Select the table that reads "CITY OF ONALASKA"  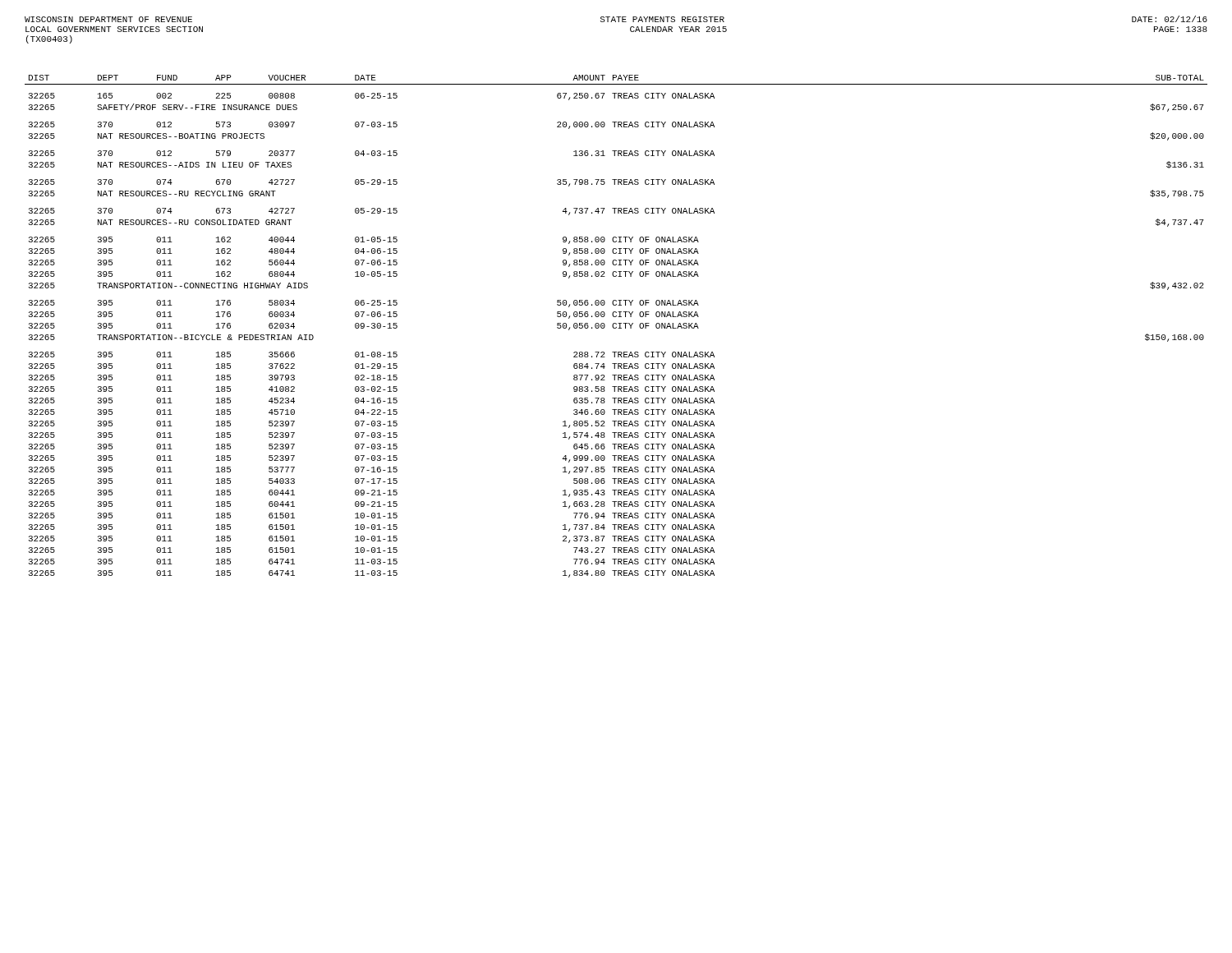[x=616, y=326]
